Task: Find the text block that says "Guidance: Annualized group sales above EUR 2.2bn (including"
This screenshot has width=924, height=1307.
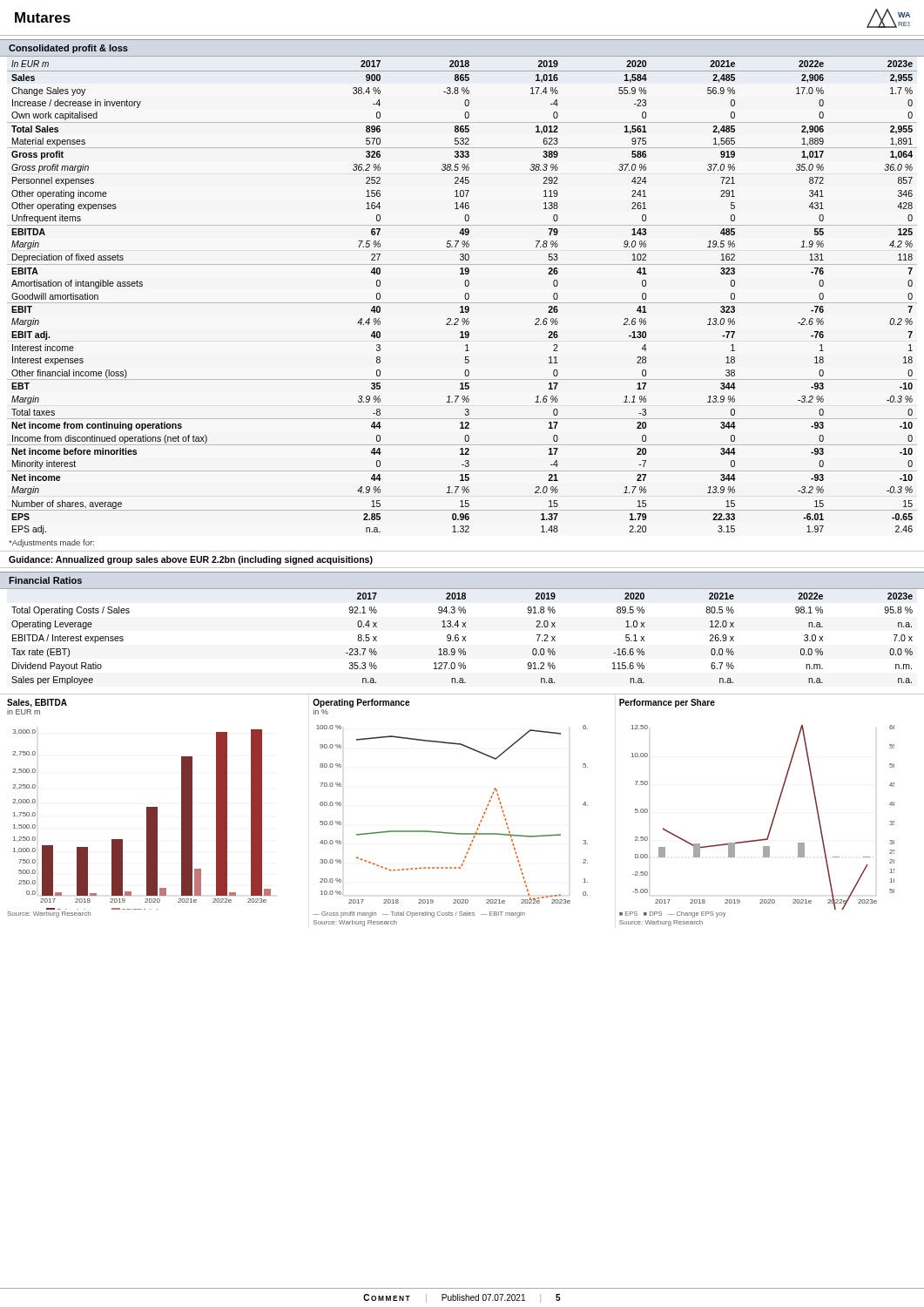Action: (x=191, y=559)
